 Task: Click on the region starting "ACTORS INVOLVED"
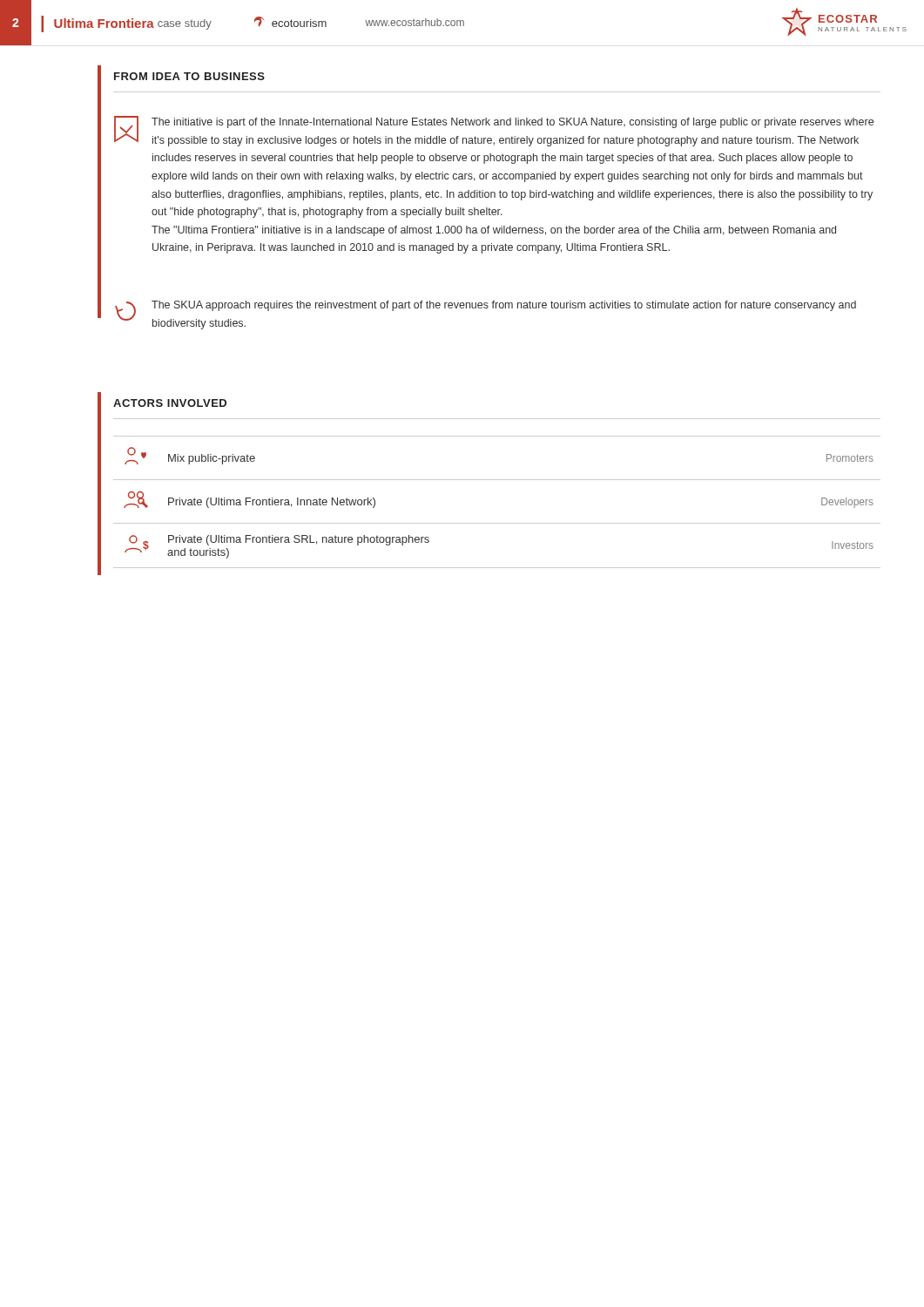coord(497,408)
